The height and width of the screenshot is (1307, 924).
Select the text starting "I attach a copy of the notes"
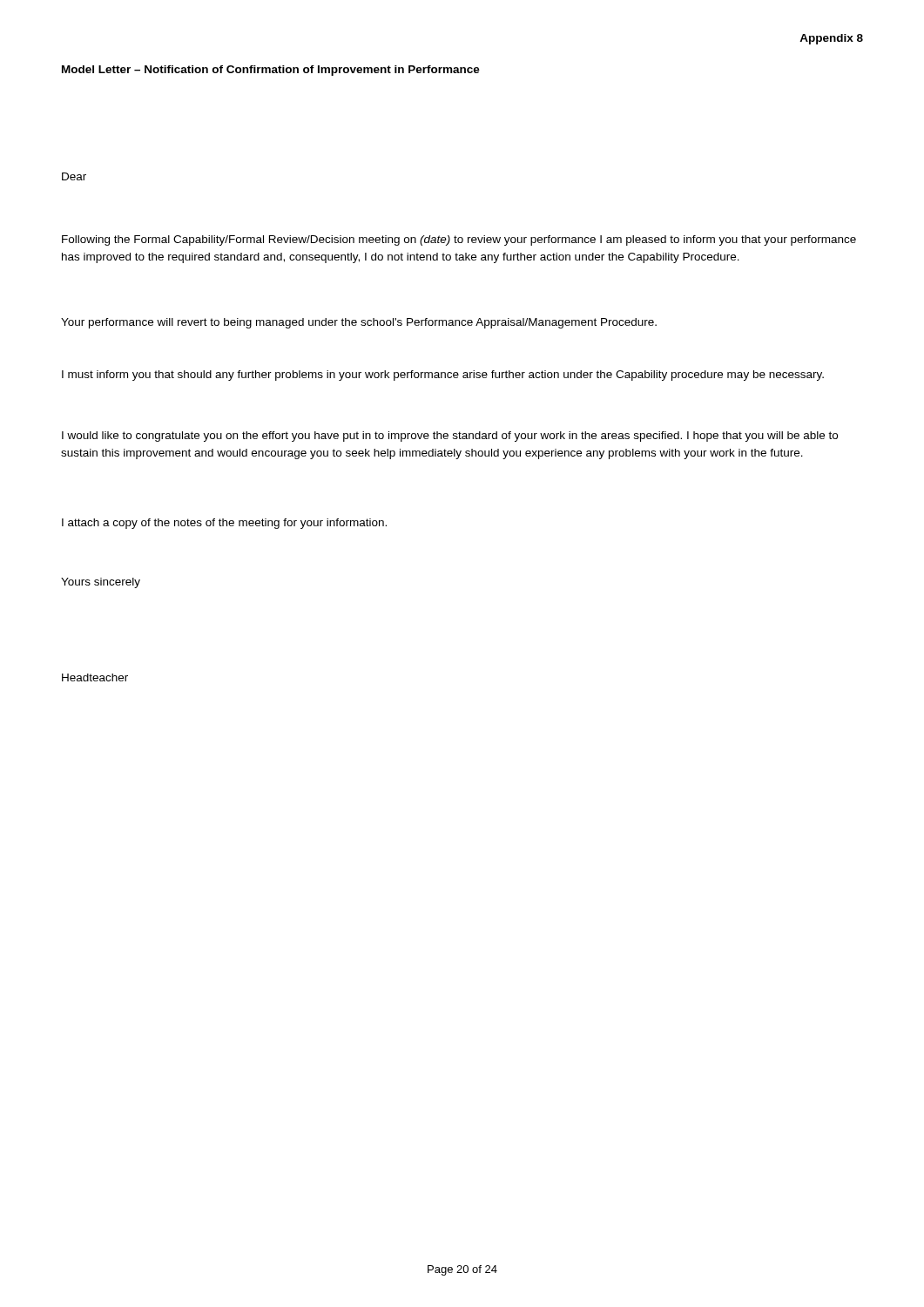click(224, 522)
